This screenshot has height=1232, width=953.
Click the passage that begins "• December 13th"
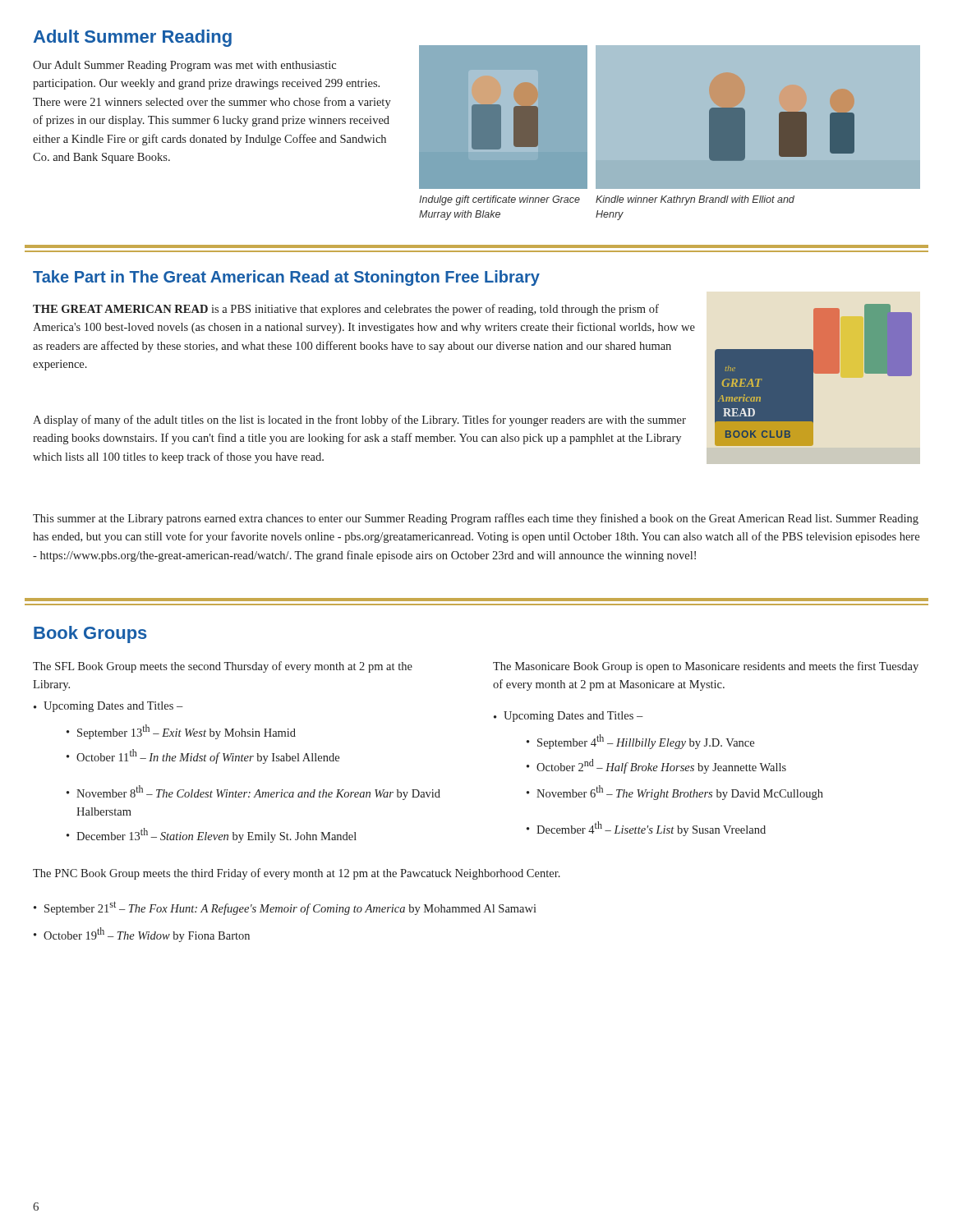[211, 835]
